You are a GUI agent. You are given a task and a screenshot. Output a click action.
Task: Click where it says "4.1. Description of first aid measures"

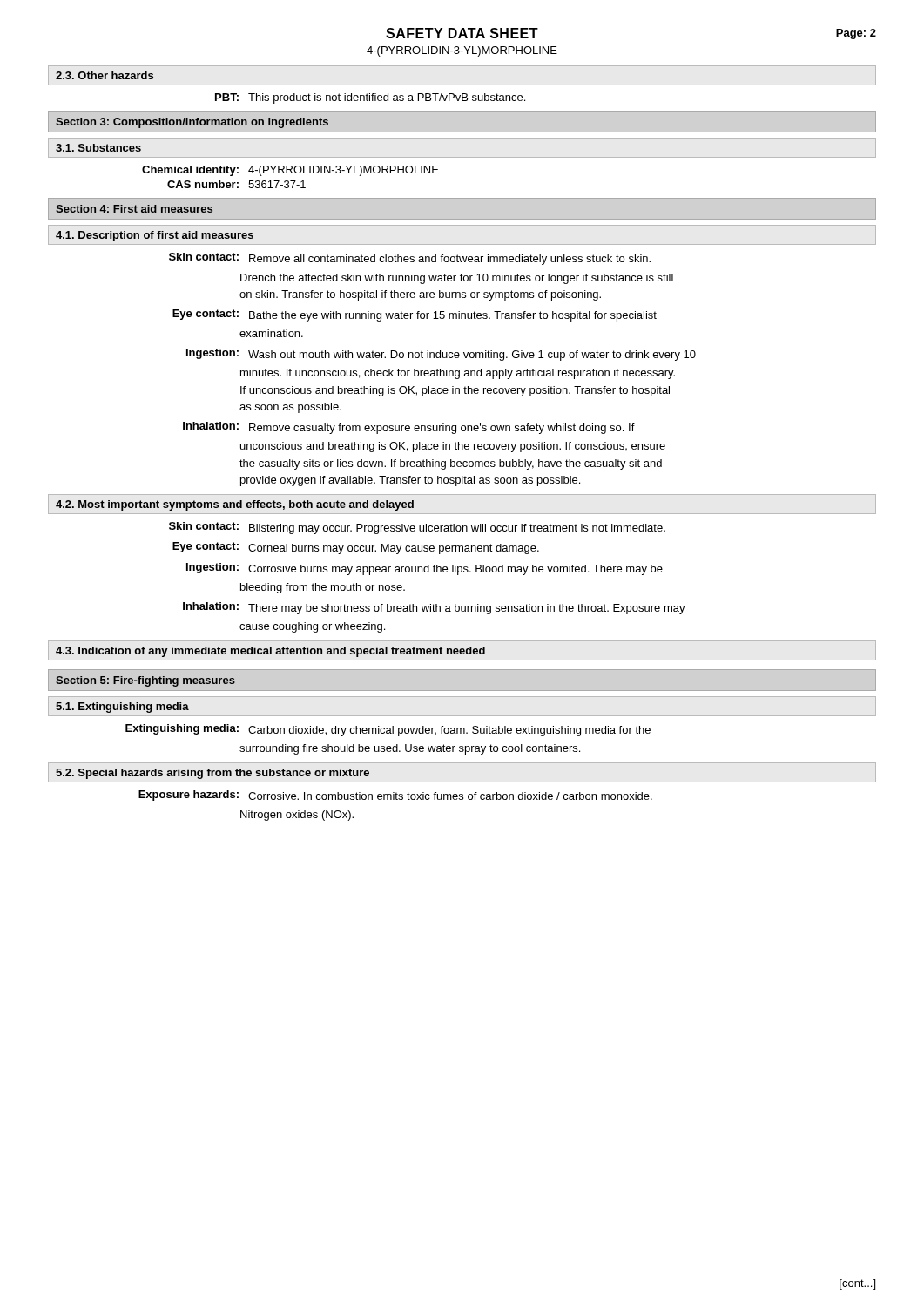pyautogui.click(x=155, y=235)
